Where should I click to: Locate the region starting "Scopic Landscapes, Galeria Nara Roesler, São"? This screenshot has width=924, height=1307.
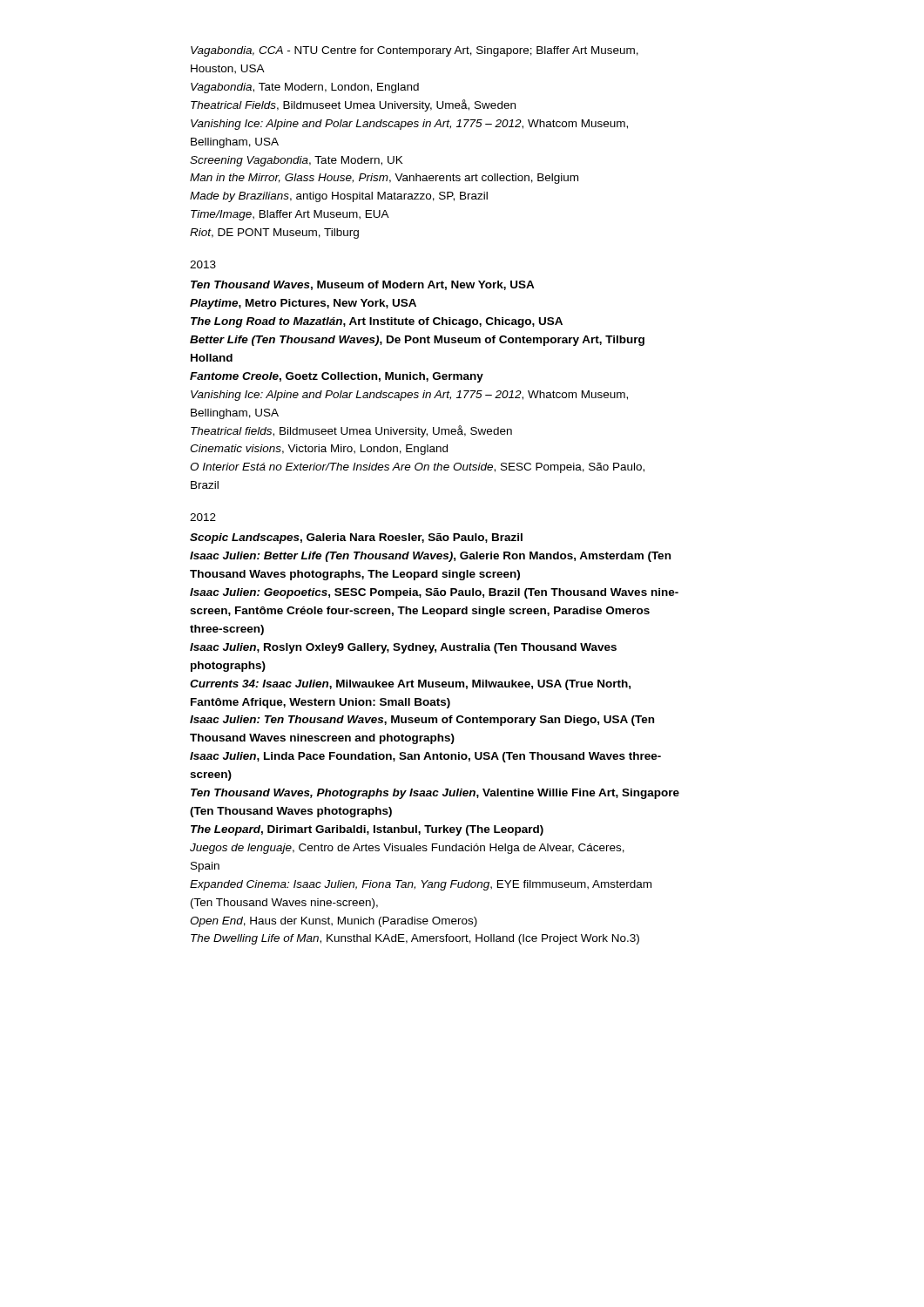pyautogui.click(x=357, y=537)
